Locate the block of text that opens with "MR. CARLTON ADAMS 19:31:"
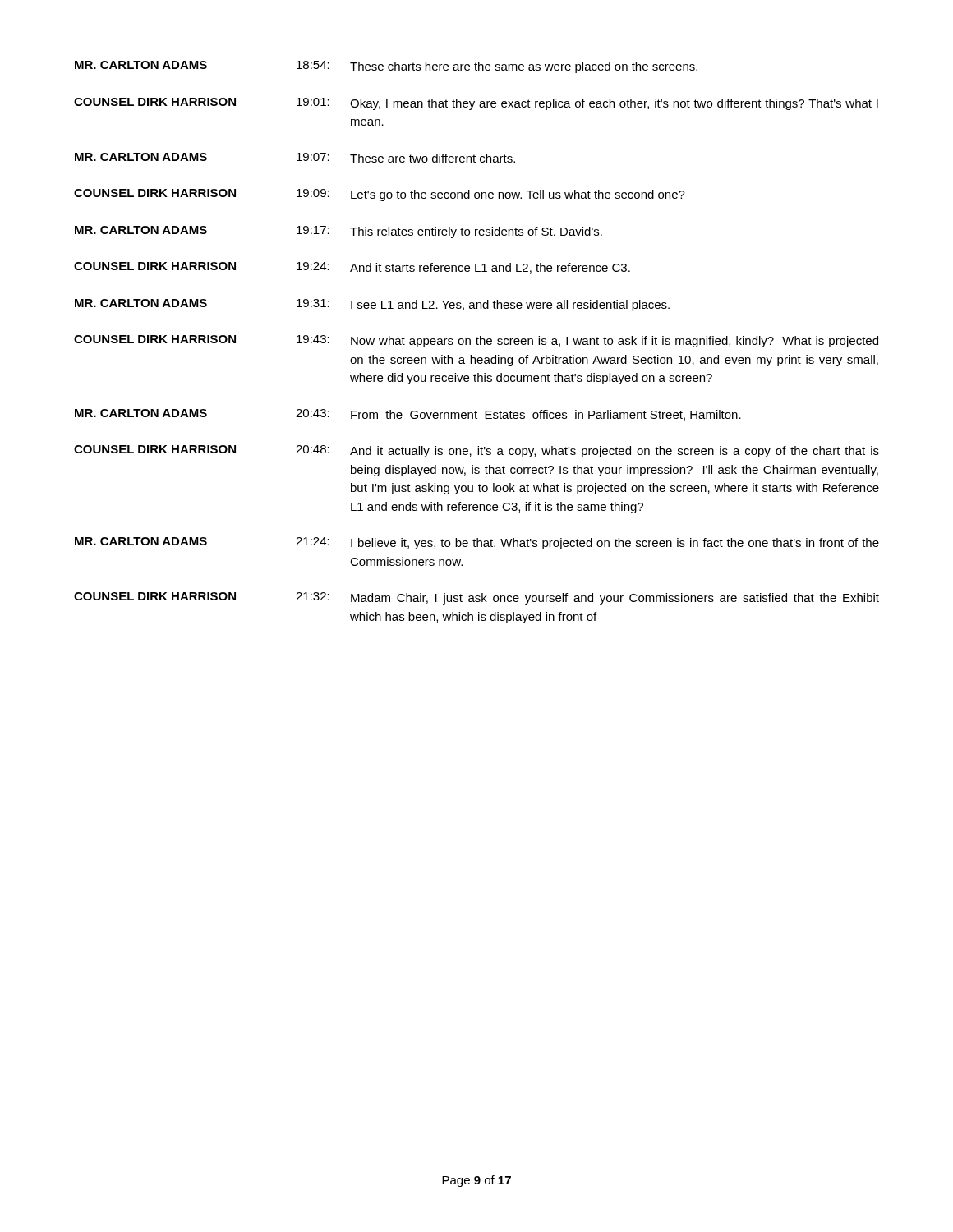The width and height of the screenshot is (953, 1232). click(x=476, y=305)
